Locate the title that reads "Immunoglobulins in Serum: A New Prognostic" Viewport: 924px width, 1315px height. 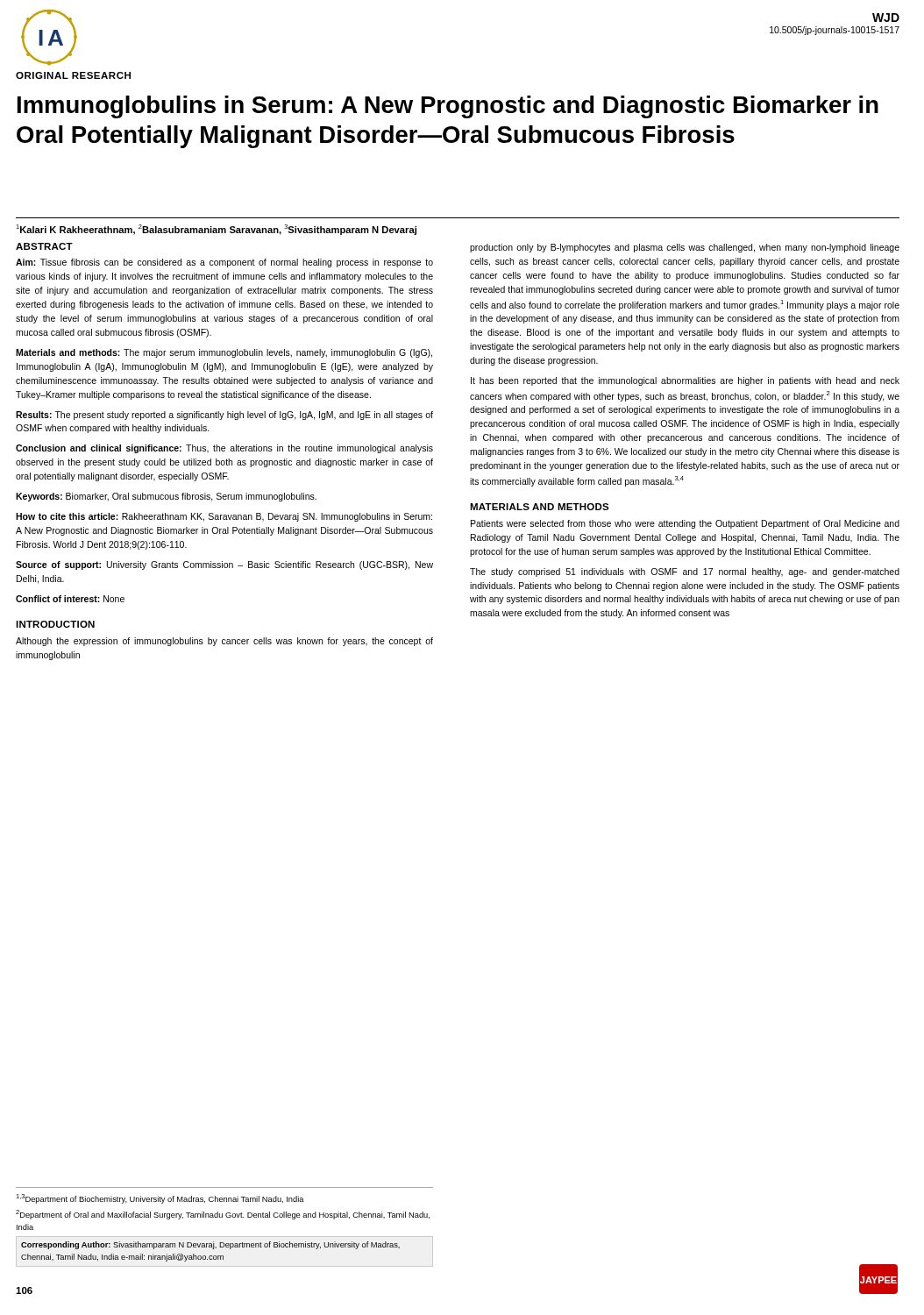pyautogui.click(x=458, y=120)
